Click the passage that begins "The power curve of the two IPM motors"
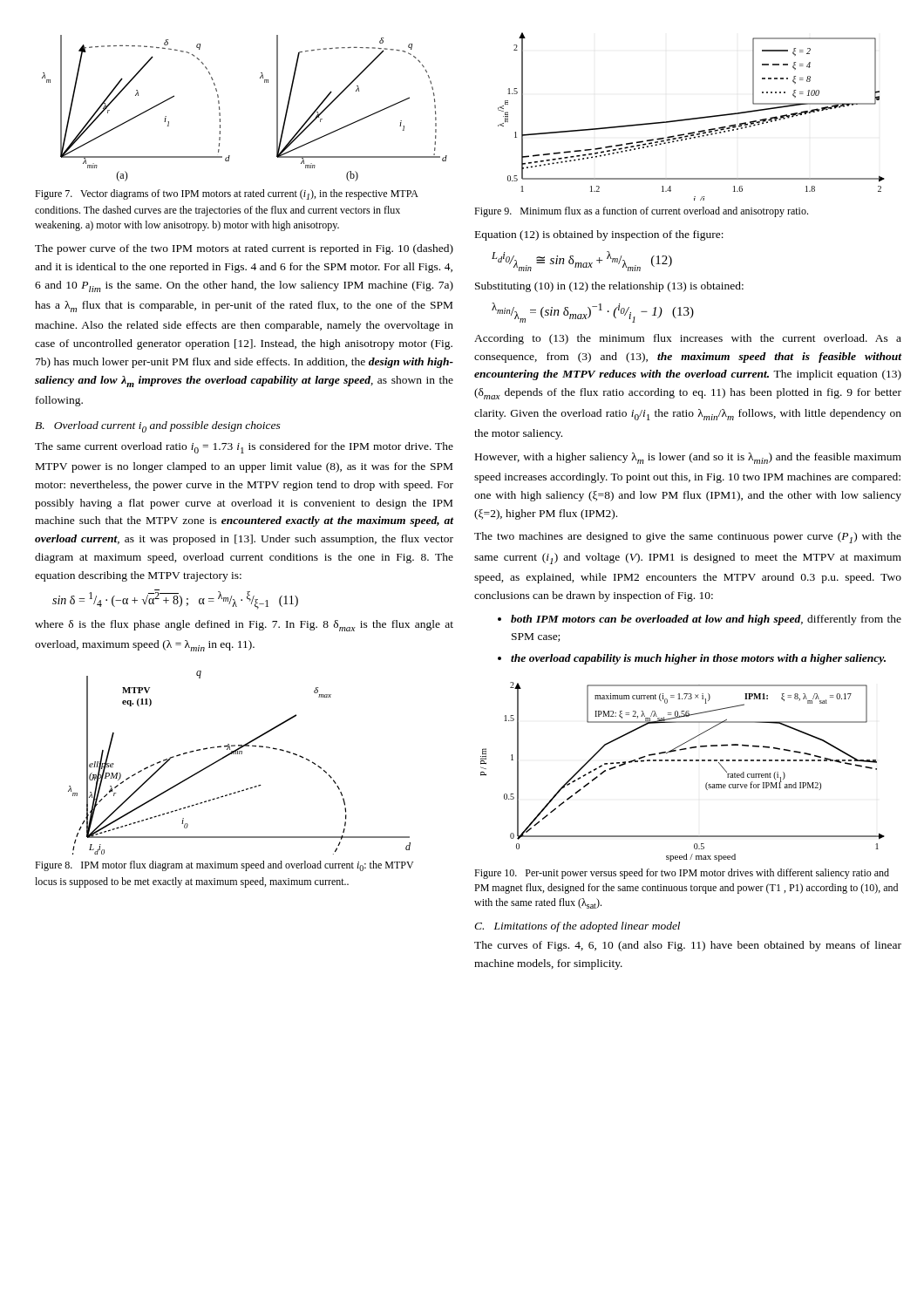Screen dimensions: 1308x924 coord(244,324)
